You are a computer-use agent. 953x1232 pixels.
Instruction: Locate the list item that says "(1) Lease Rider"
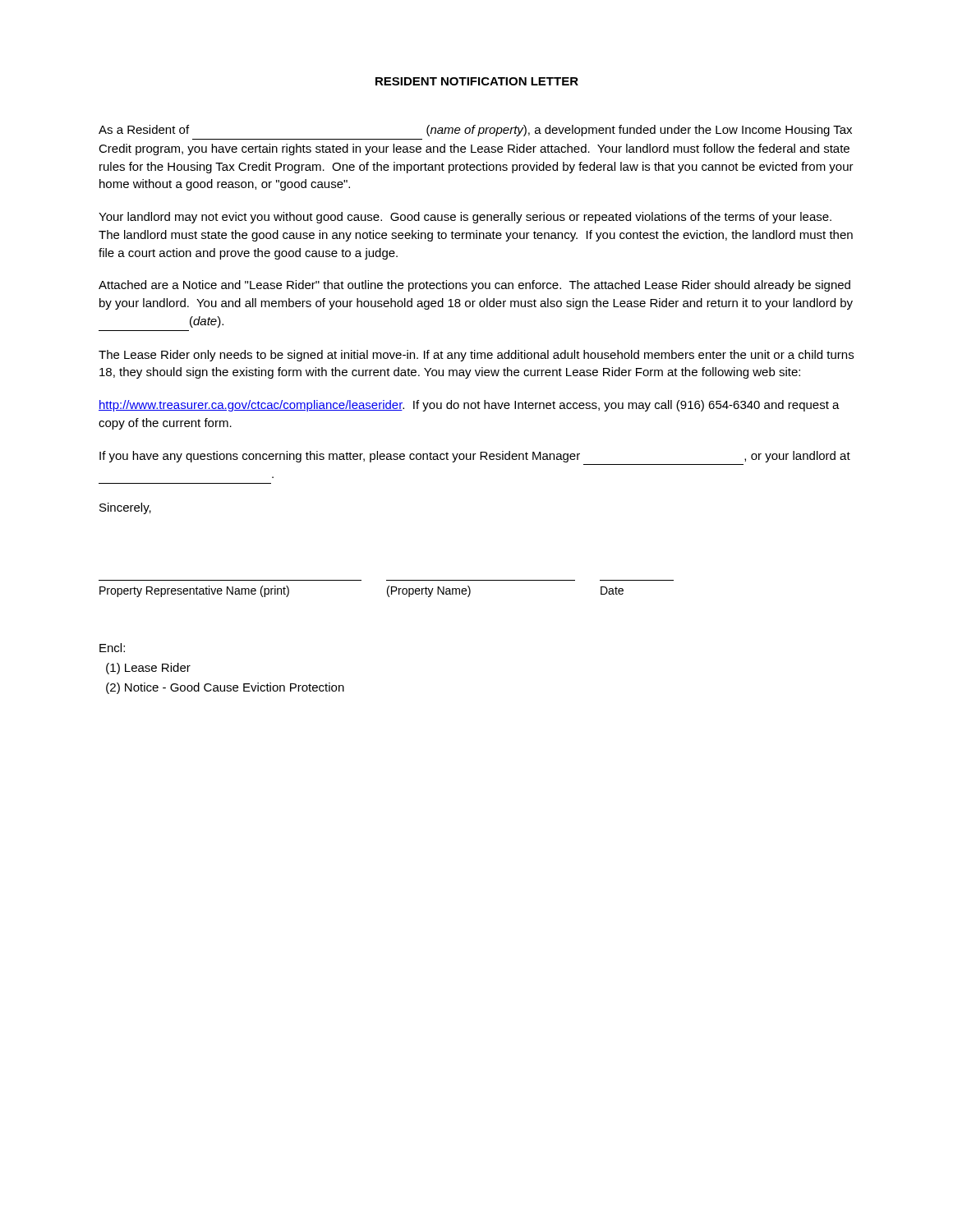tap(144, 667)
